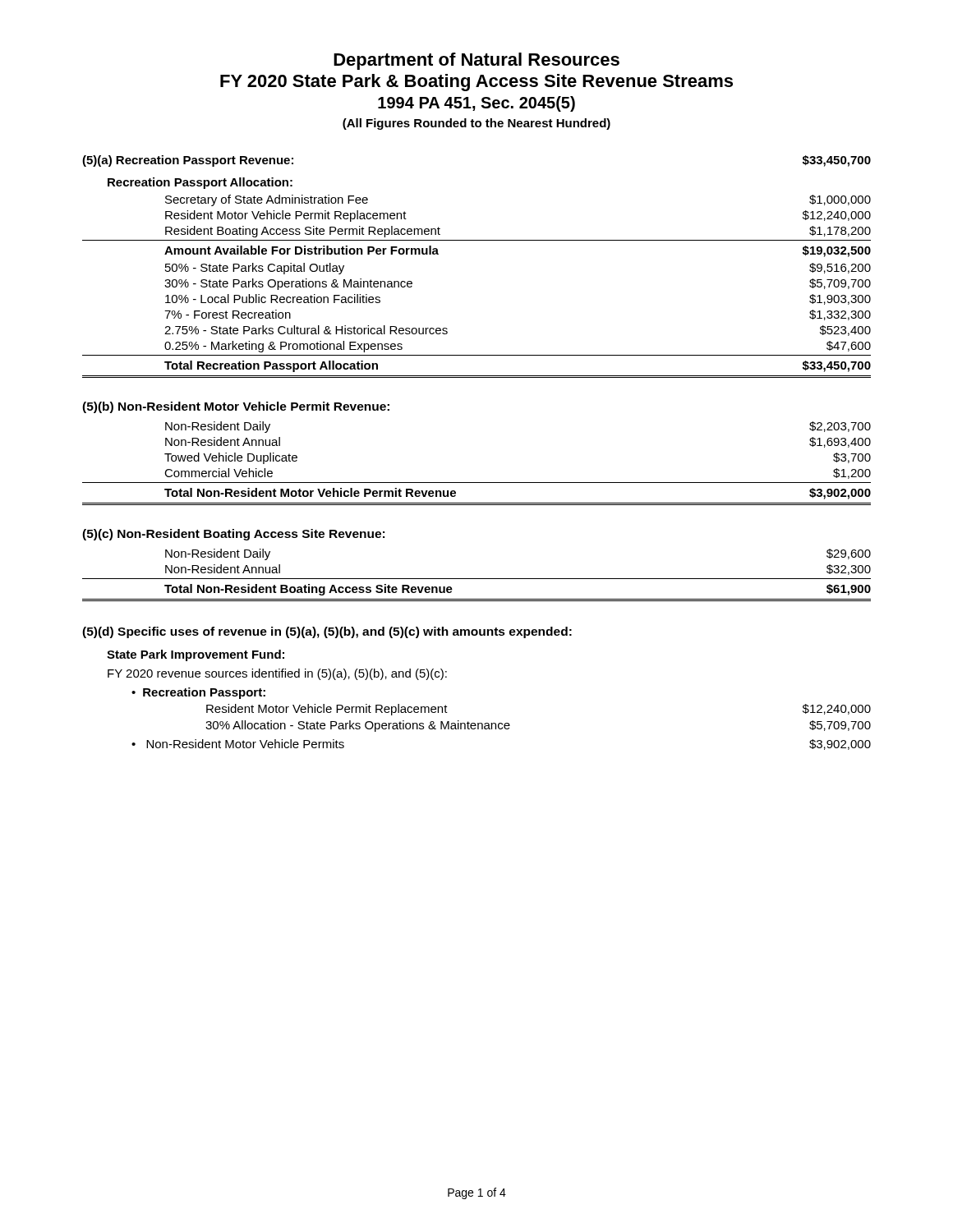This screenshot has width=953, height=1232.
Task: Click on the section header that reads "State Park Improvement Fund:"
Action: pos(196,654)
